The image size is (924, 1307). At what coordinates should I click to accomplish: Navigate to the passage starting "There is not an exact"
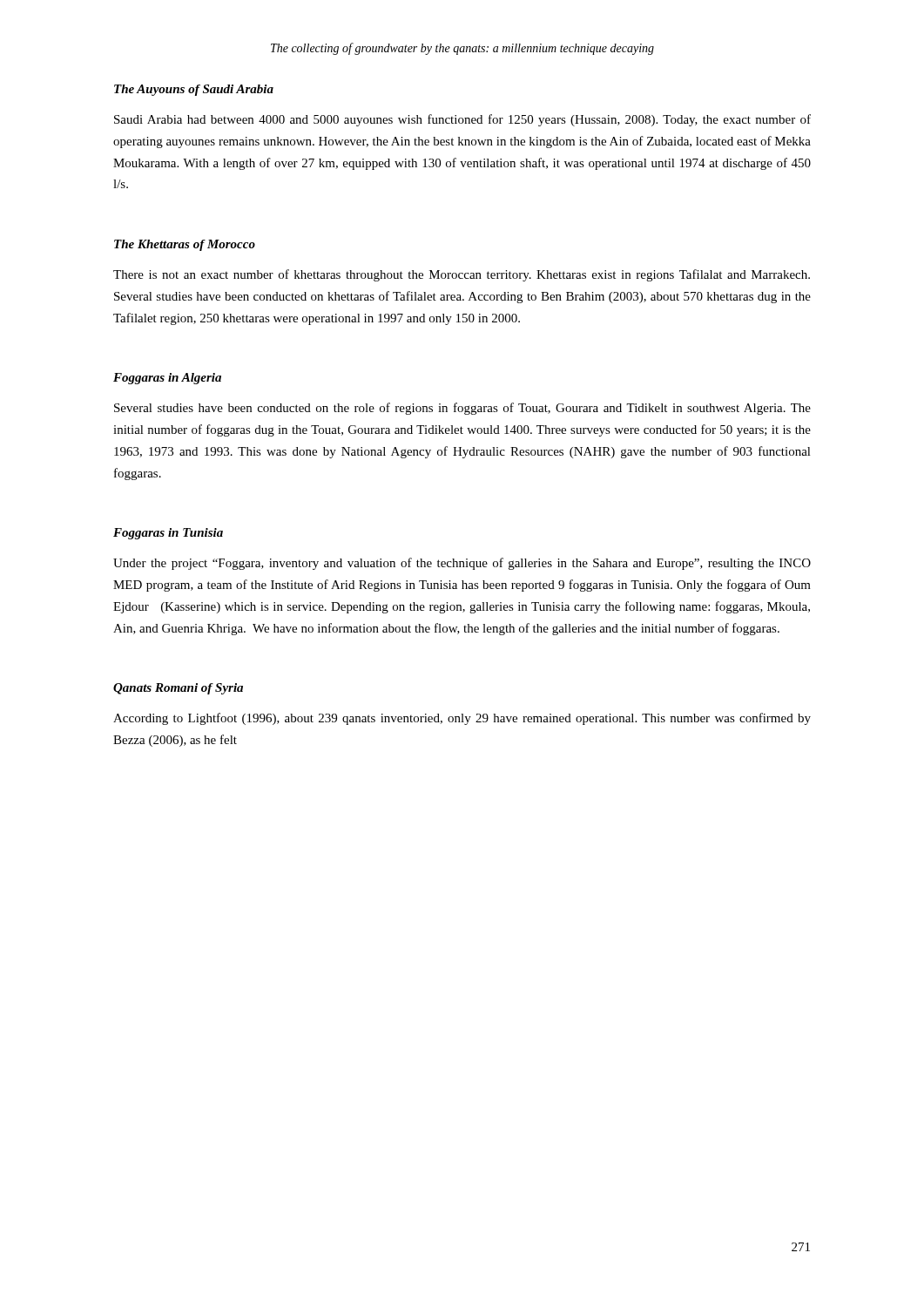pos(462,296)
